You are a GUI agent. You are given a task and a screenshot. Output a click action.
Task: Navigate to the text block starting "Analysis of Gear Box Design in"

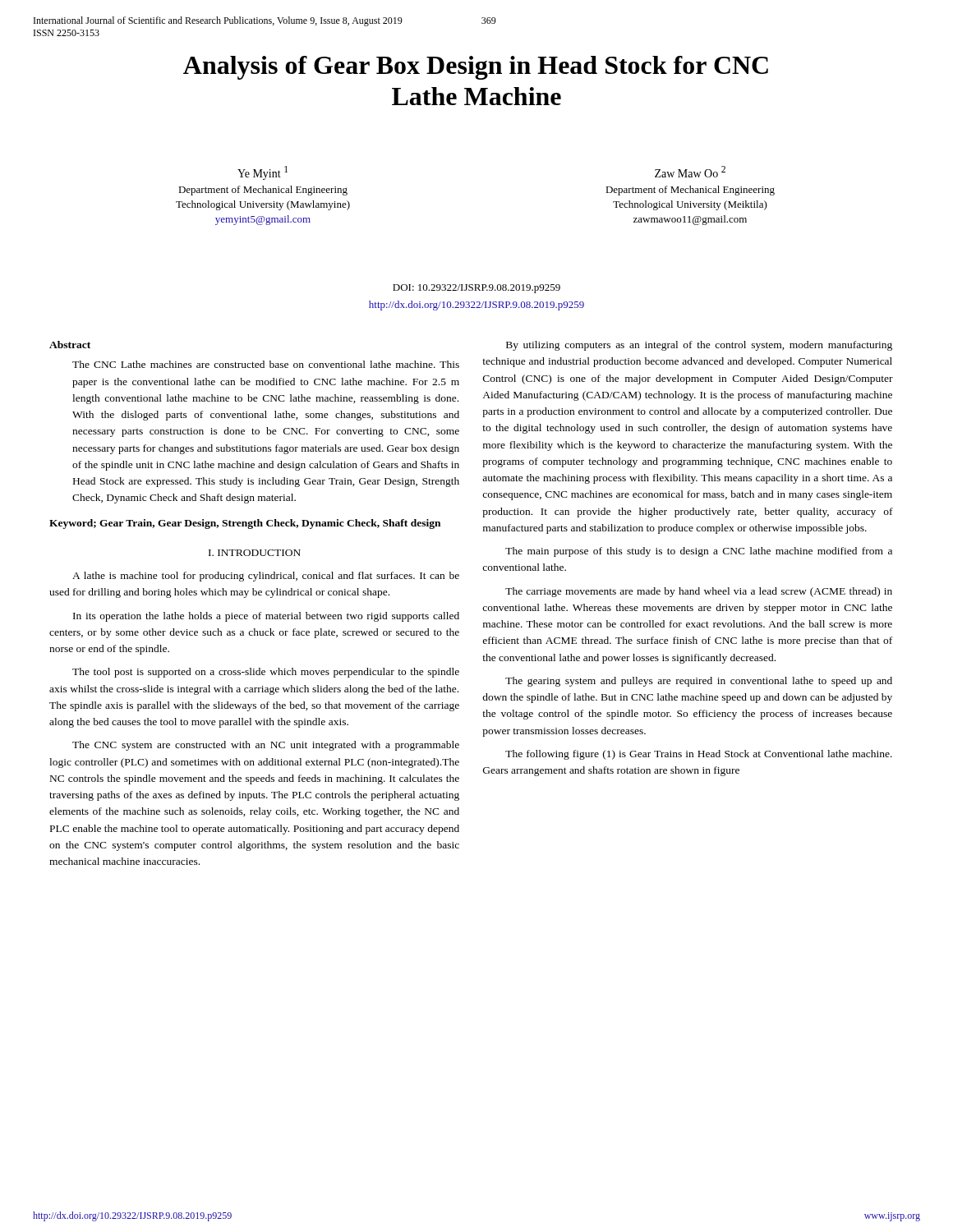(x=476, y=81)
